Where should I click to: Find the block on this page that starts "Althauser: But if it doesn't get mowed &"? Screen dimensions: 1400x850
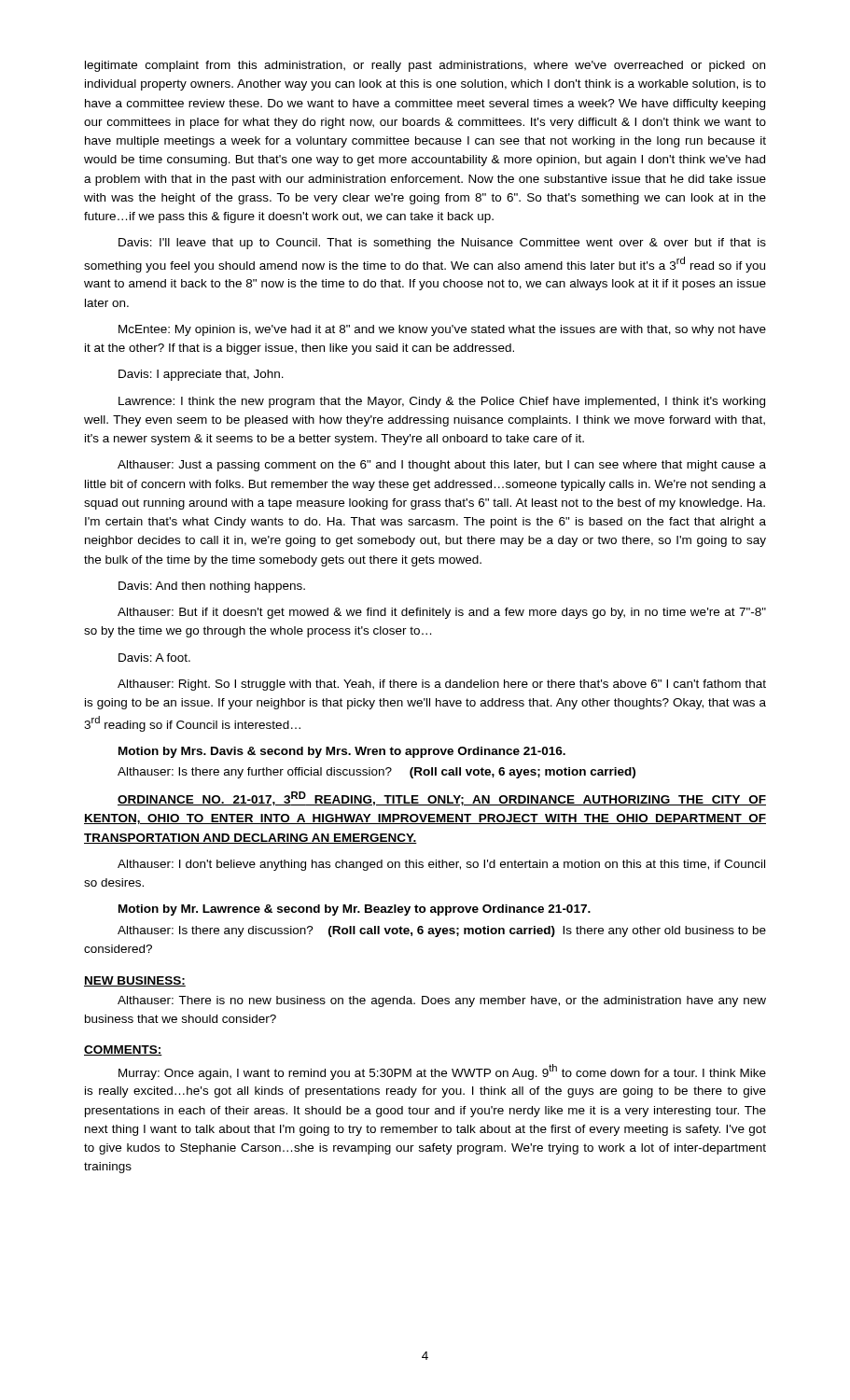(x=425, y=621)
